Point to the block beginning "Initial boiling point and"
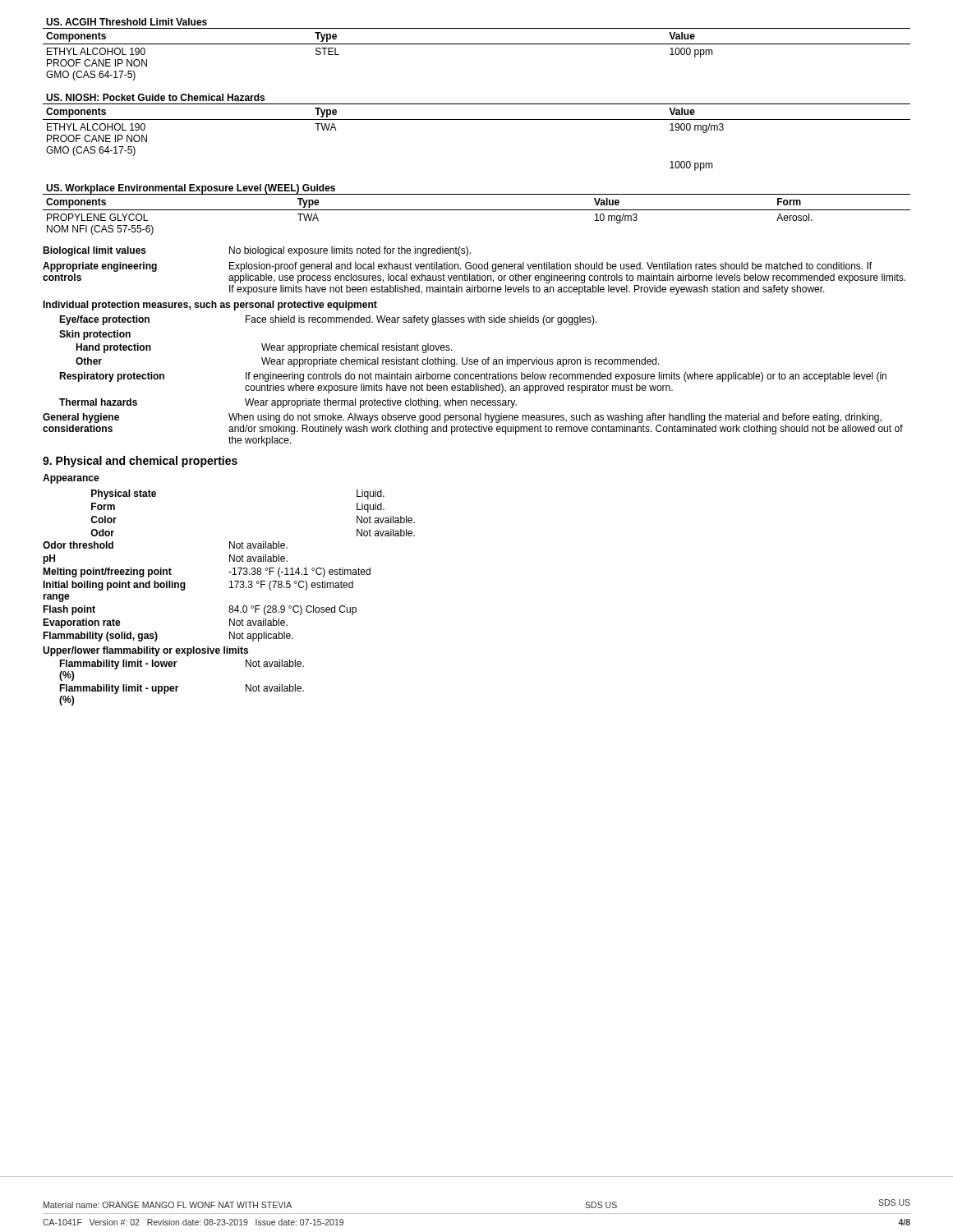Viewport: 953px width, 1232px height. 116,586
